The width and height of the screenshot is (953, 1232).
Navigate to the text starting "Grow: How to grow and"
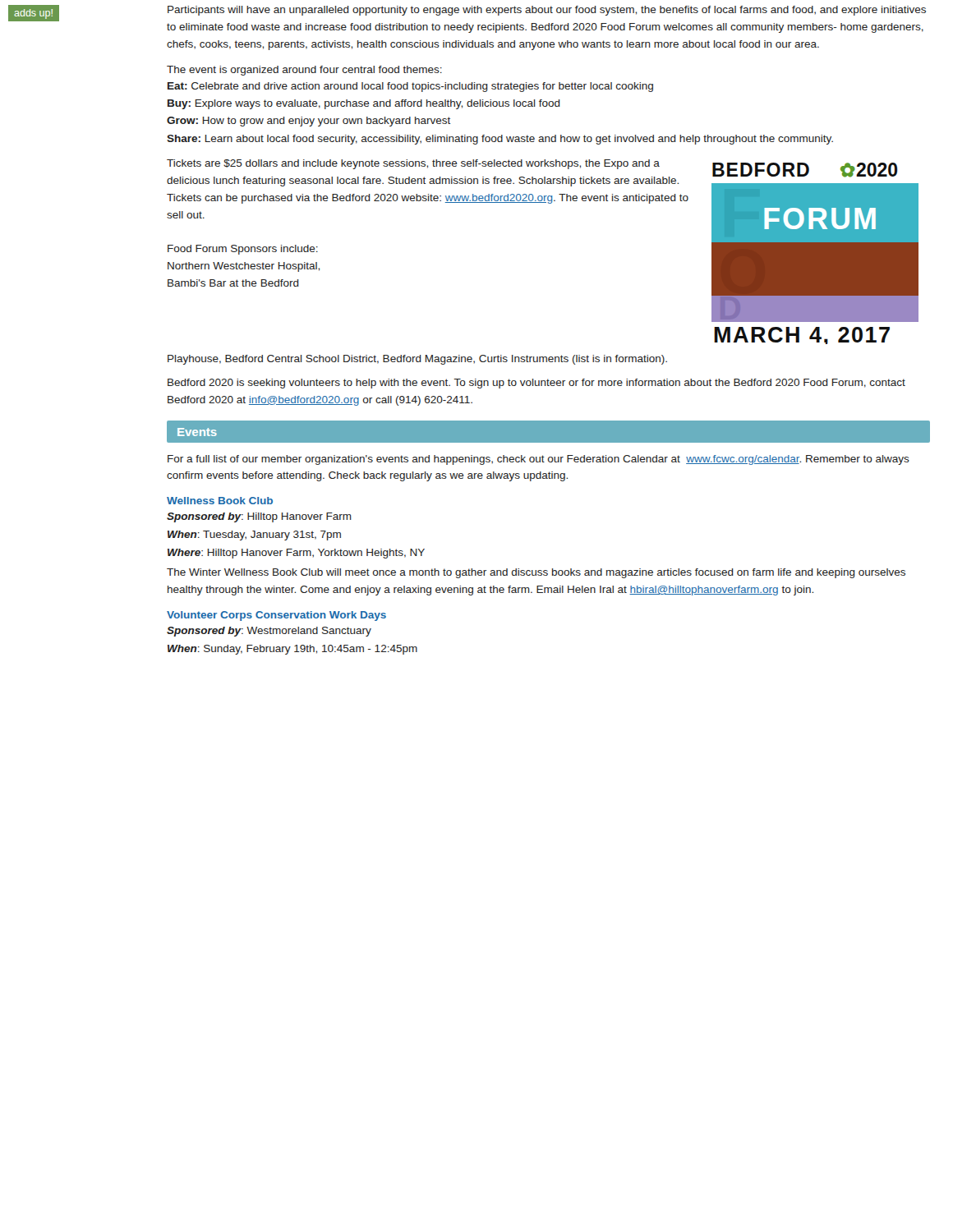pos(309,120)
